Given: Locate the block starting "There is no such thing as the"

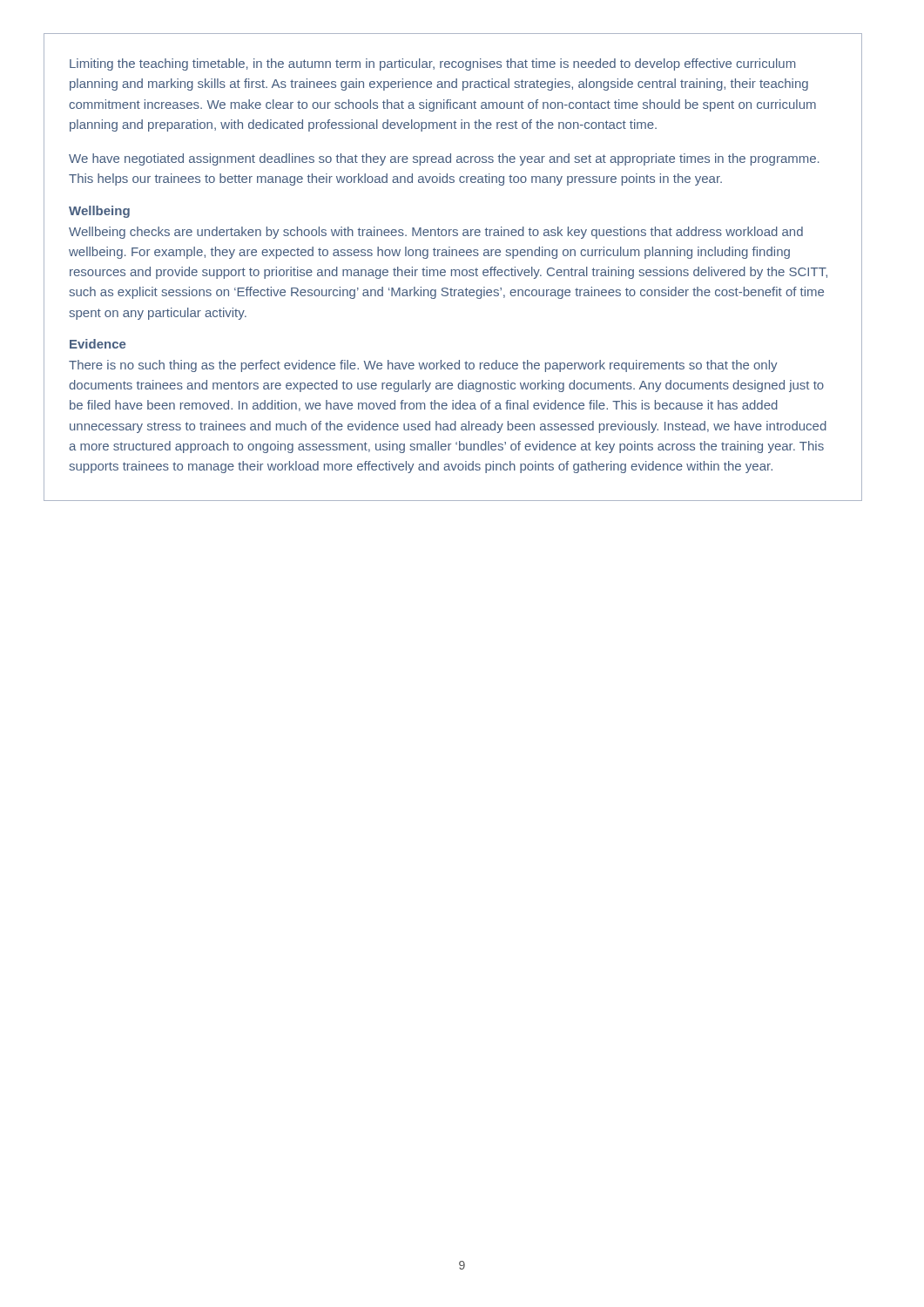Looking at the screenshot, I should click(448, 415).
